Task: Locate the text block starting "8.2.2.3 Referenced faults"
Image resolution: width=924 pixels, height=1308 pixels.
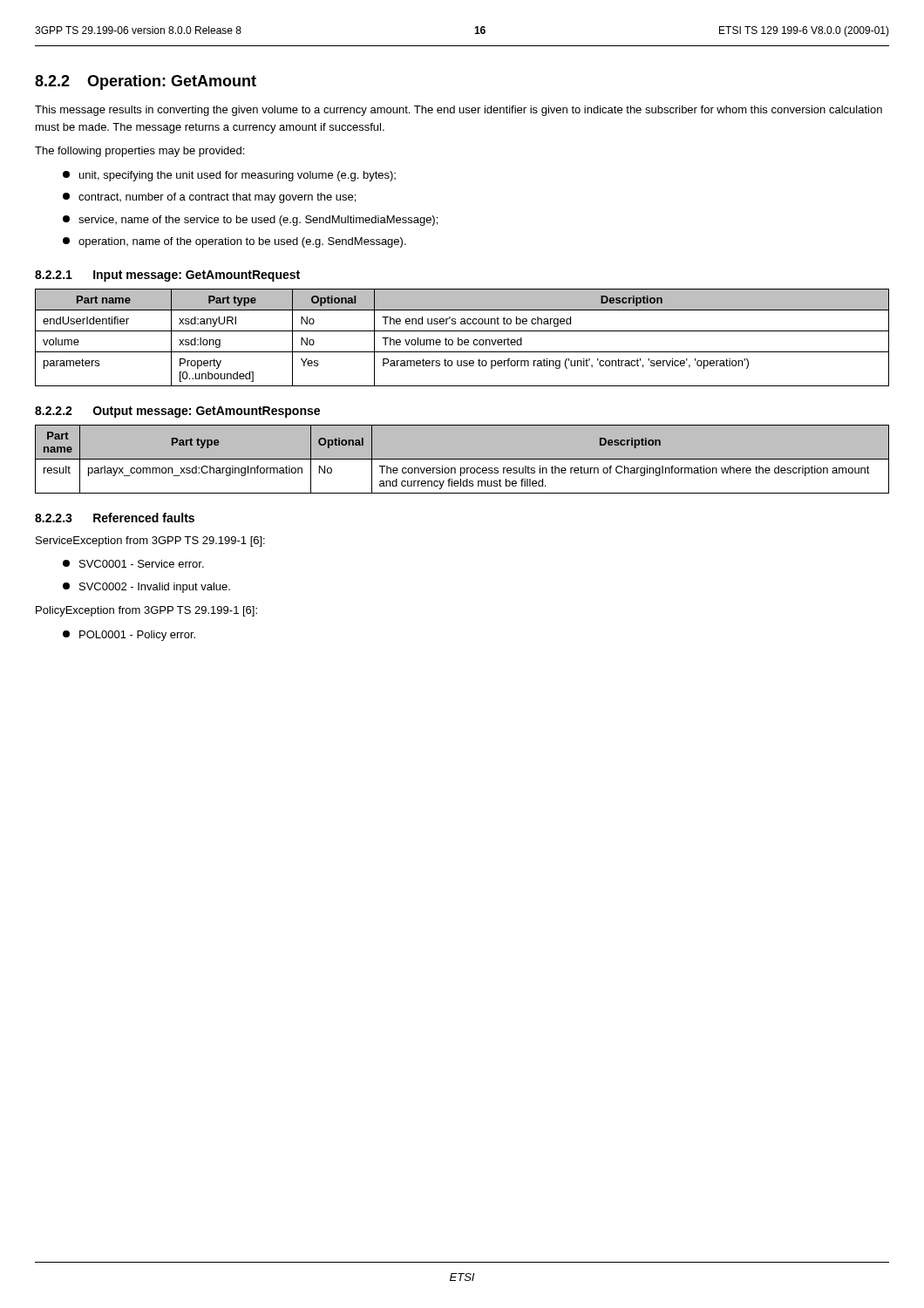Action: click(115, 518)
